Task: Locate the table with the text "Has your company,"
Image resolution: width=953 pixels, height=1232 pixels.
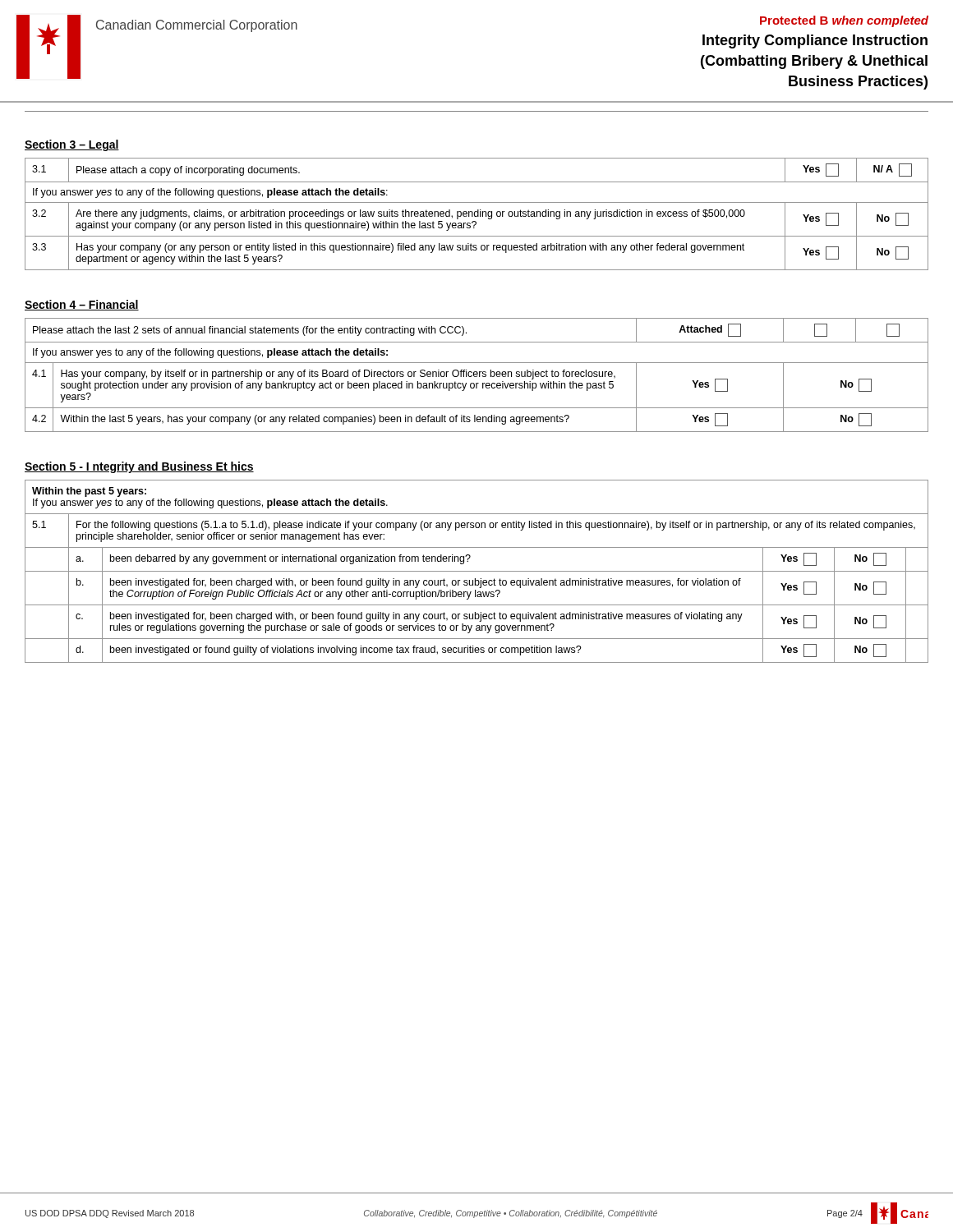Action: pos(476,375)
